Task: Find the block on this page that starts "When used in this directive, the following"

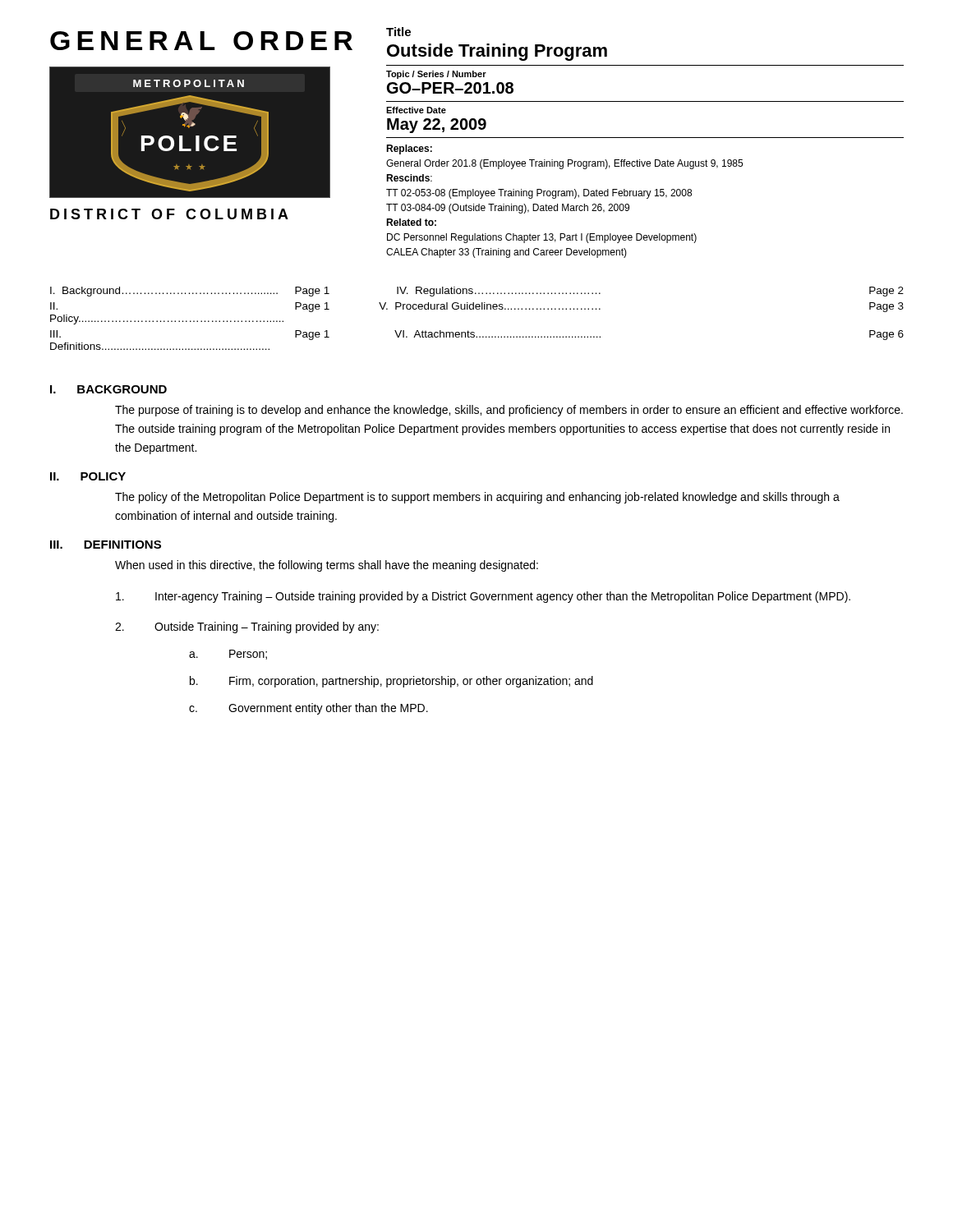Action: coord(327,565)
